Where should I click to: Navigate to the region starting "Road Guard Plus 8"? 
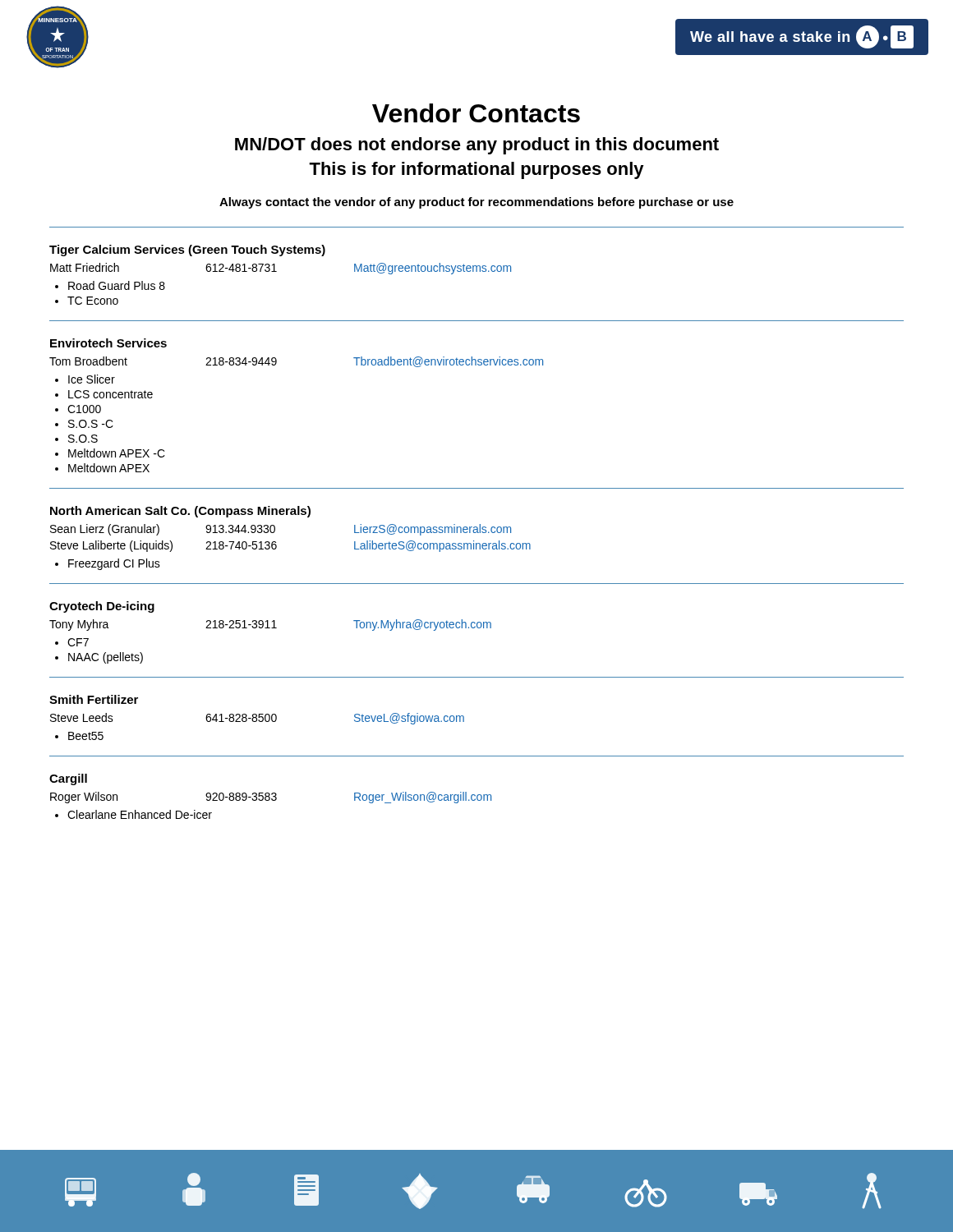pos(116,286)
